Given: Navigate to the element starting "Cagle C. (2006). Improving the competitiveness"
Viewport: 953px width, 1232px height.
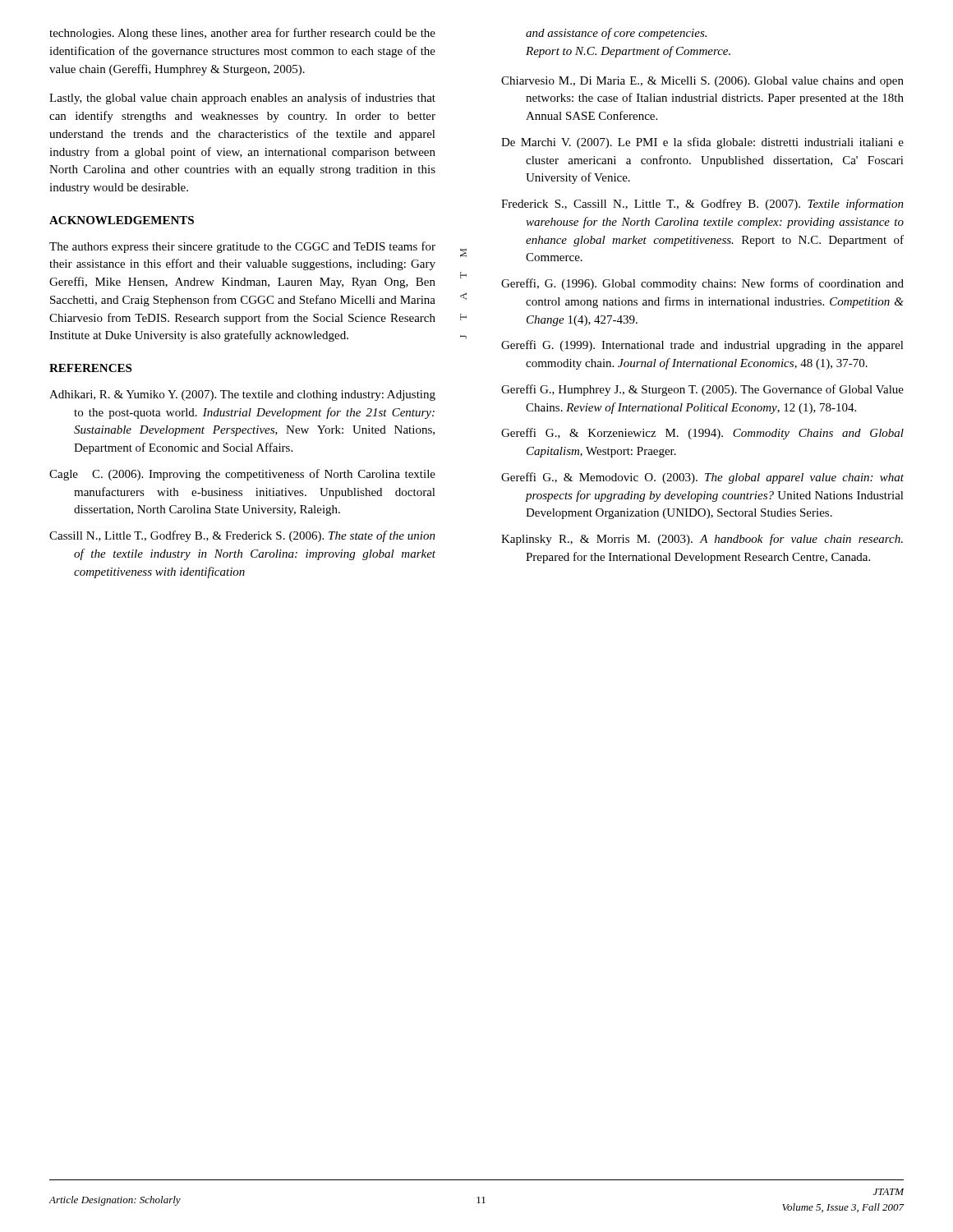Looking at the screenshot, I should point(242,492).
